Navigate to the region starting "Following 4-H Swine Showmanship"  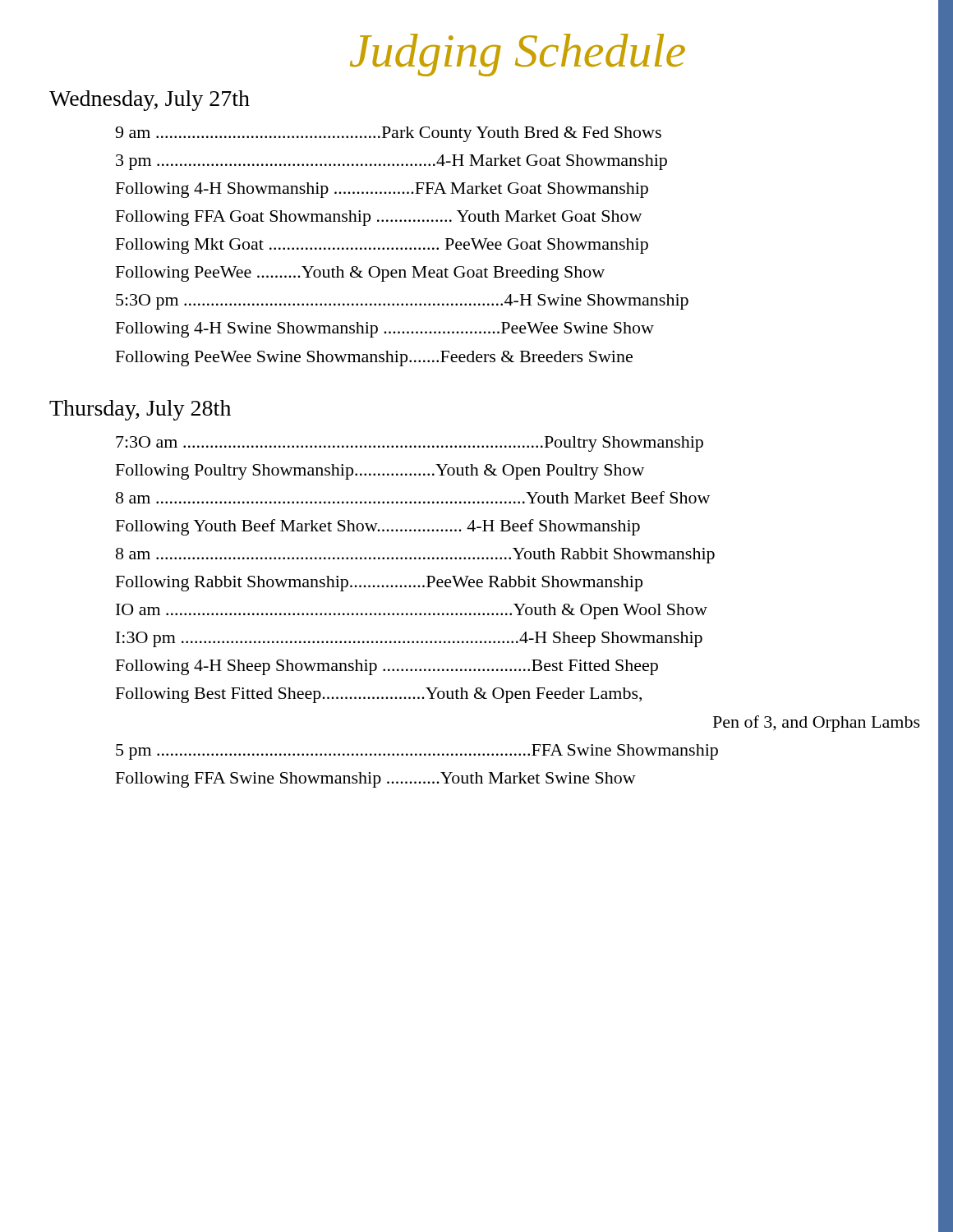384,328
